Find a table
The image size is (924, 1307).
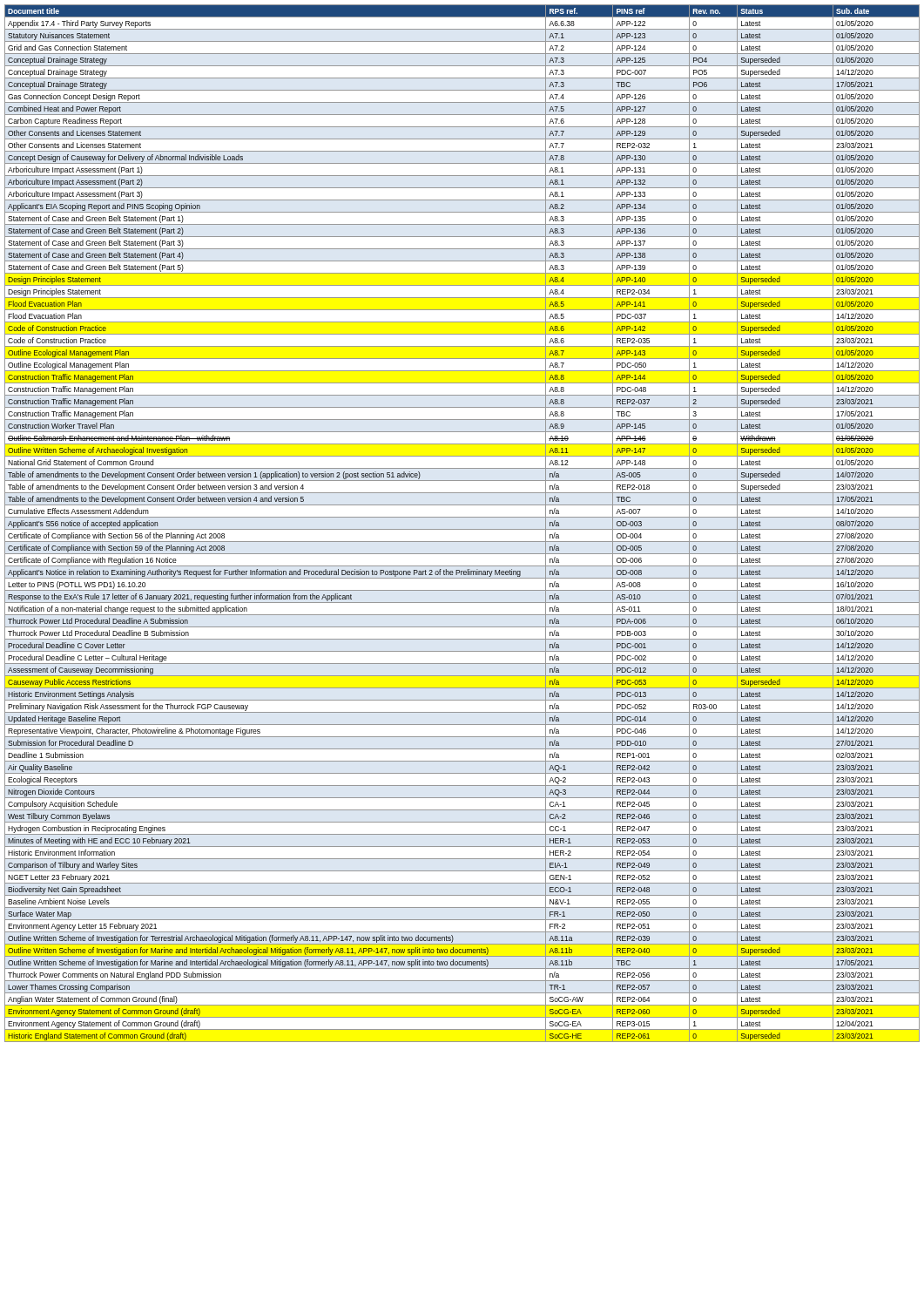point(462,523)
